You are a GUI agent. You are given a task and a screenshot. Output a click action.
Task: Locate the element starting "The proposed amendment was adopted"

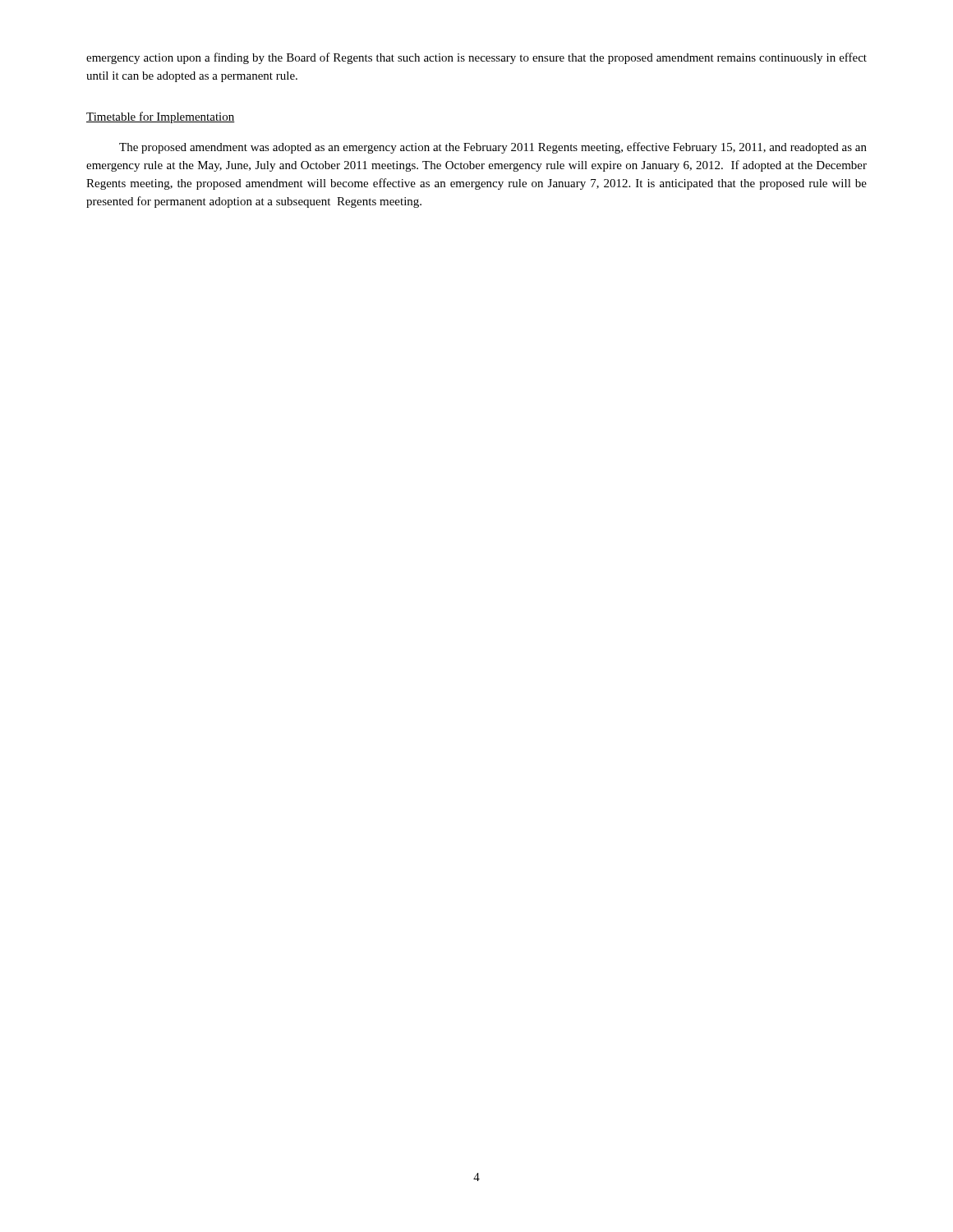tap(476, 174)
